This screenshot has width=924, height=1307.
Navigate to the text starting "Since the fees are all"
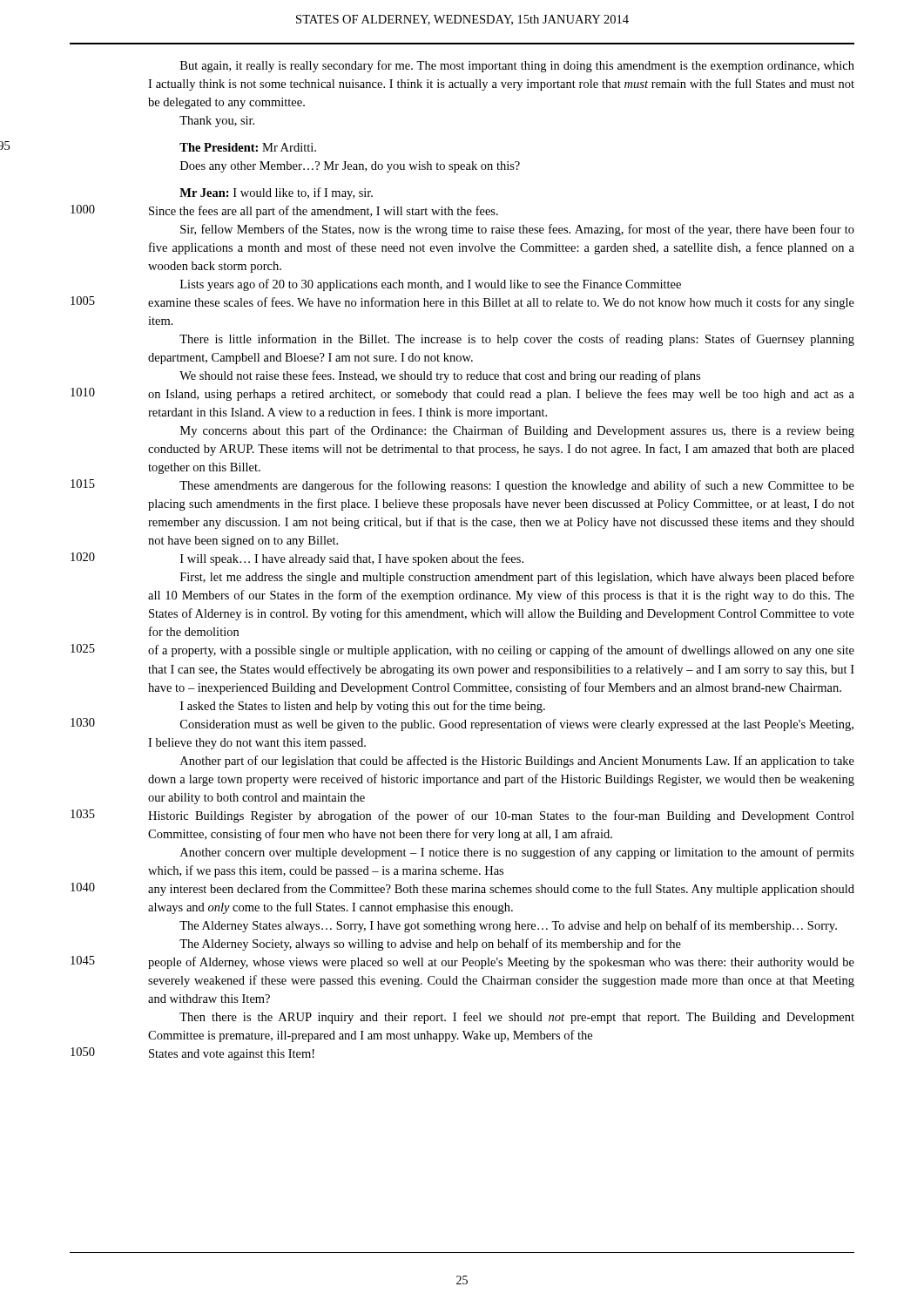pos(501,248)
